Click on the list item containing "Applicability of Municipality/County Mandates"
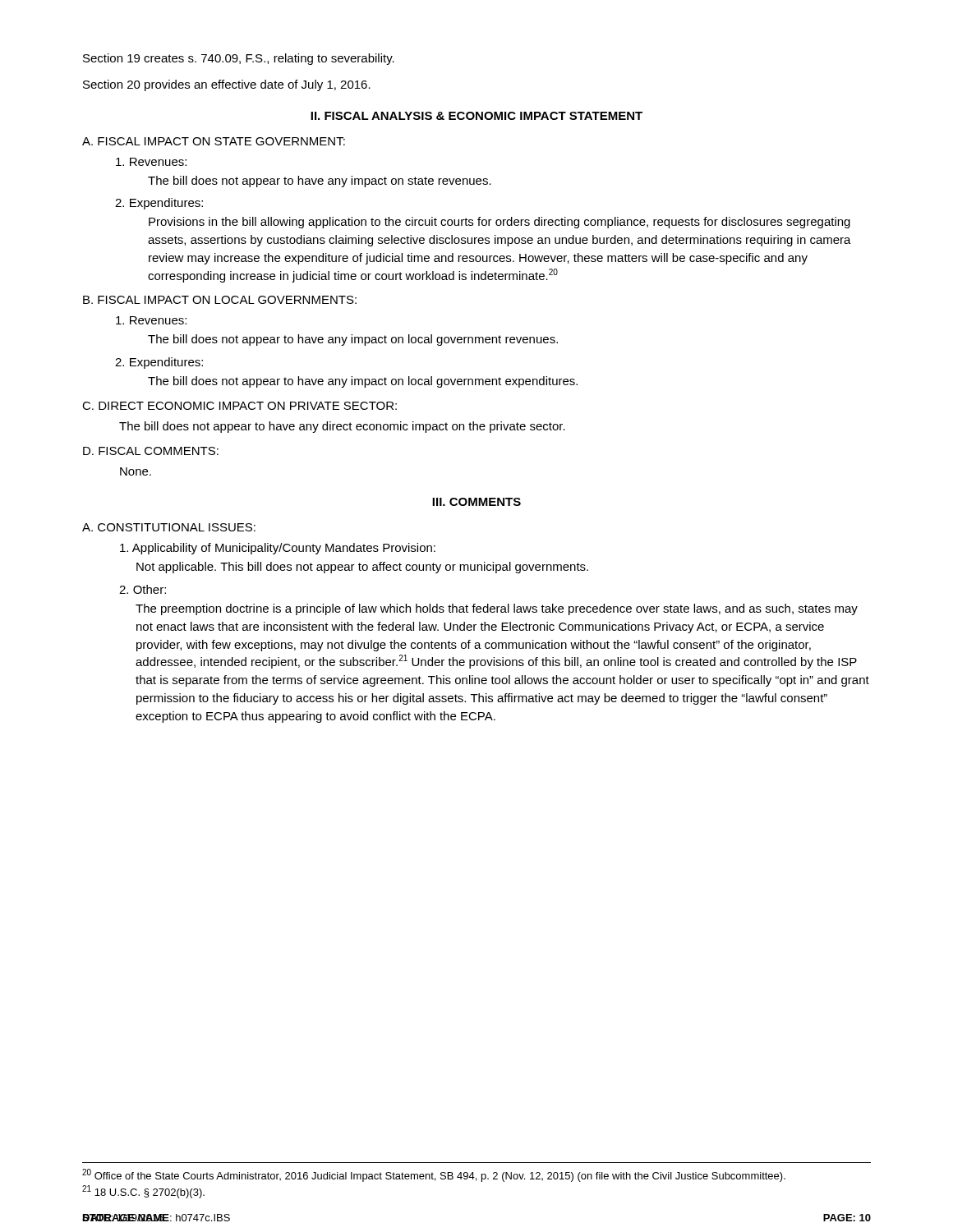Image resolution: width=953 pixels, height=1232 pixels. click(x=278, y=548)
